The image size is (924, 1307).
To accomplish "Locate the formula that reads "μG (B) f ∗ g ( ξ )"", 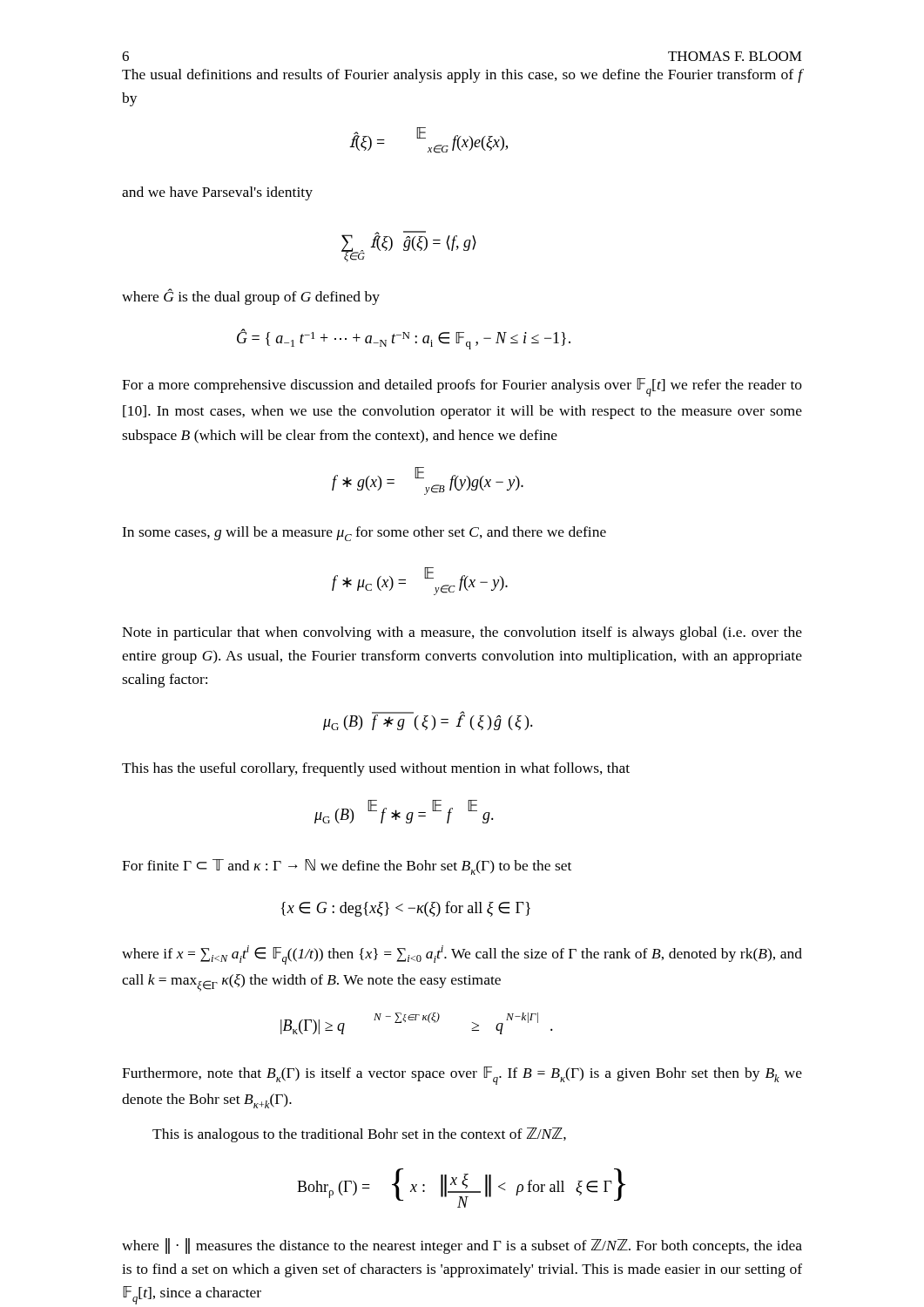I will coord(462,720).
